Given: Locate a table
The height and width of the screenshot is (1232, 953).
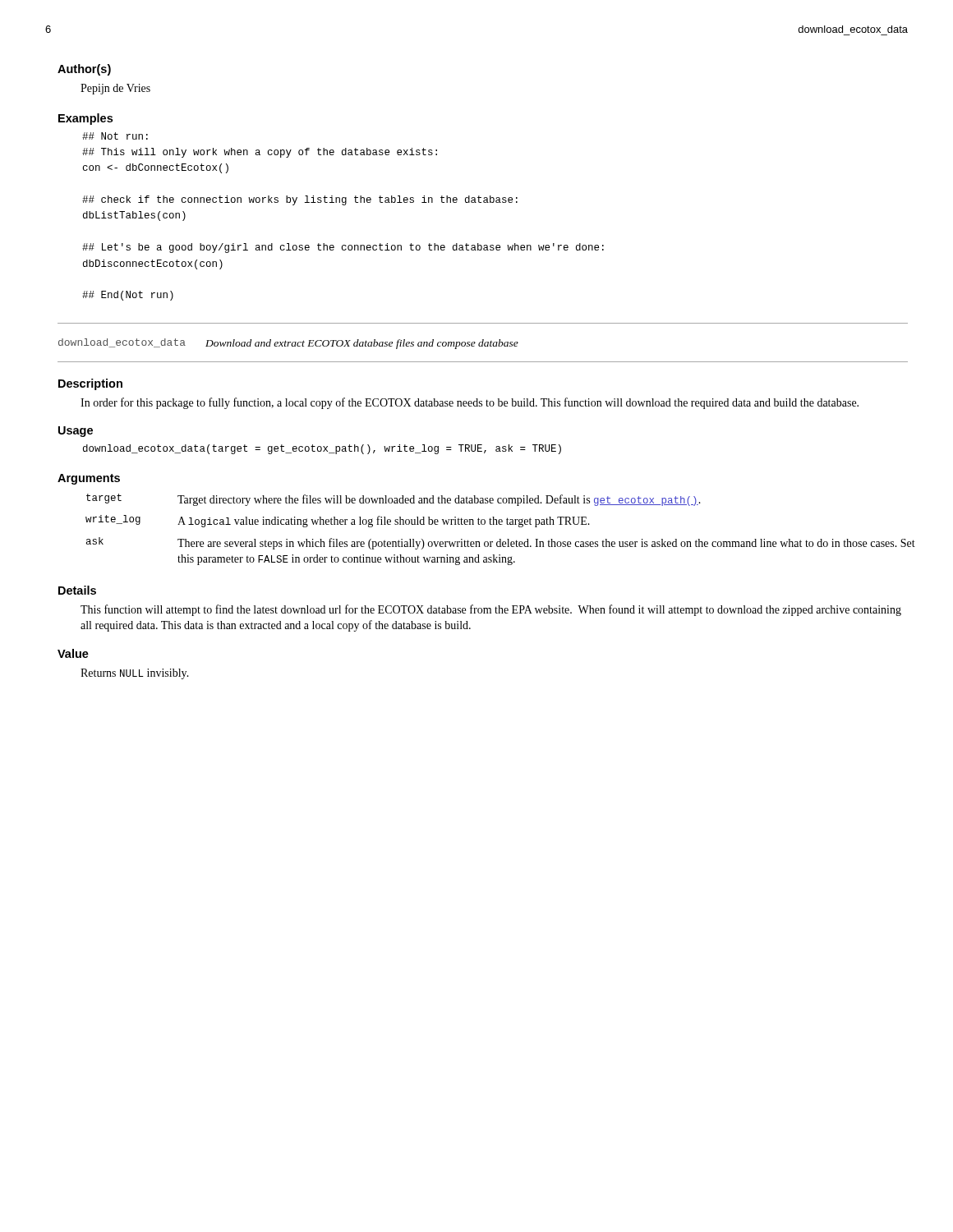Looking at the screenshot, I should pyautogui.click(x=483, y=530).
